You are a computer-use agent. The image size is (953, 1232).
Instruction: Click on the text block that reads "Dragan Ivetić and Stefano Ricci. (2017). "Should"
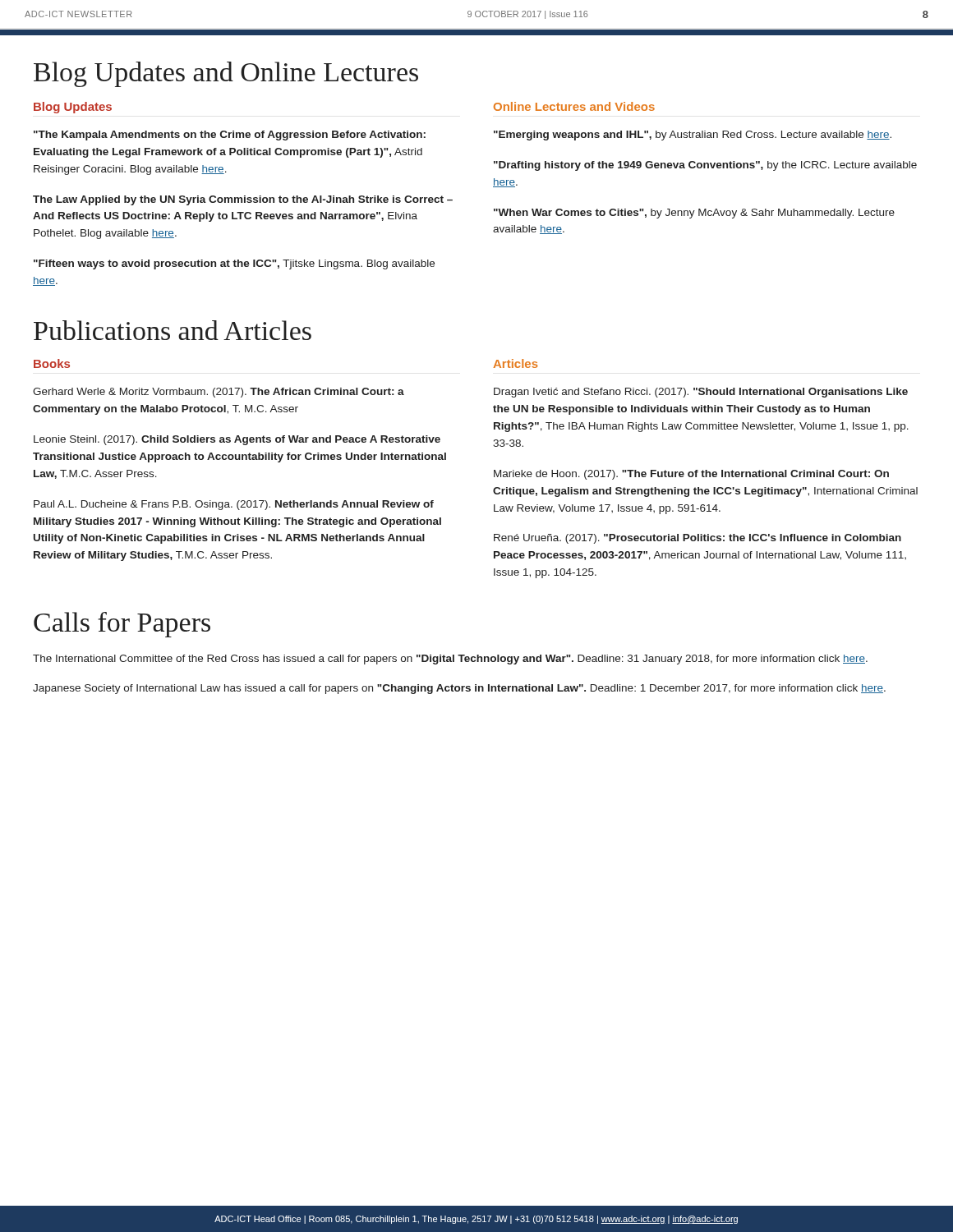[701, 417]
